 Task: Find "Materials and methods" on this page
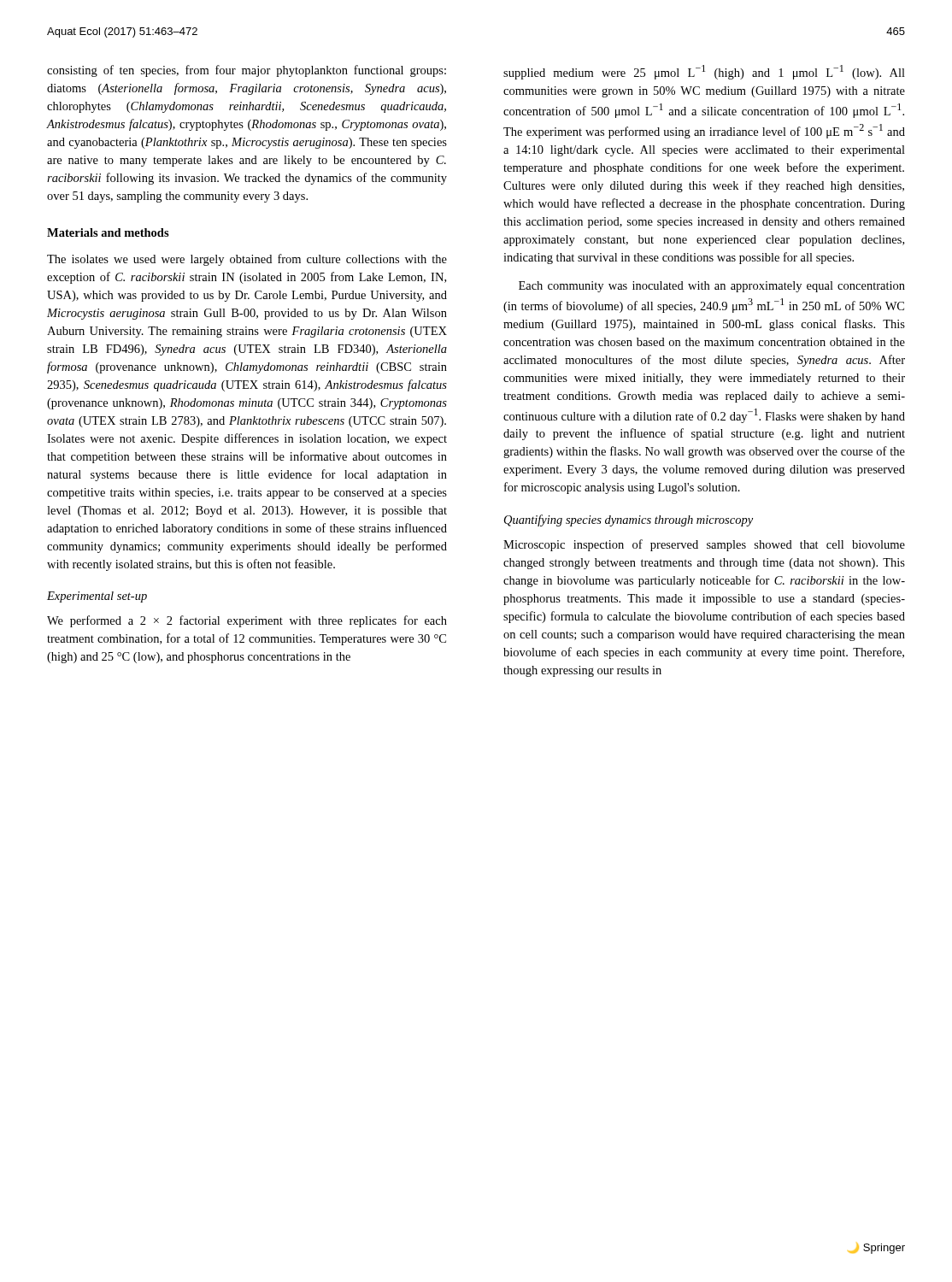[x=108, y=233]
